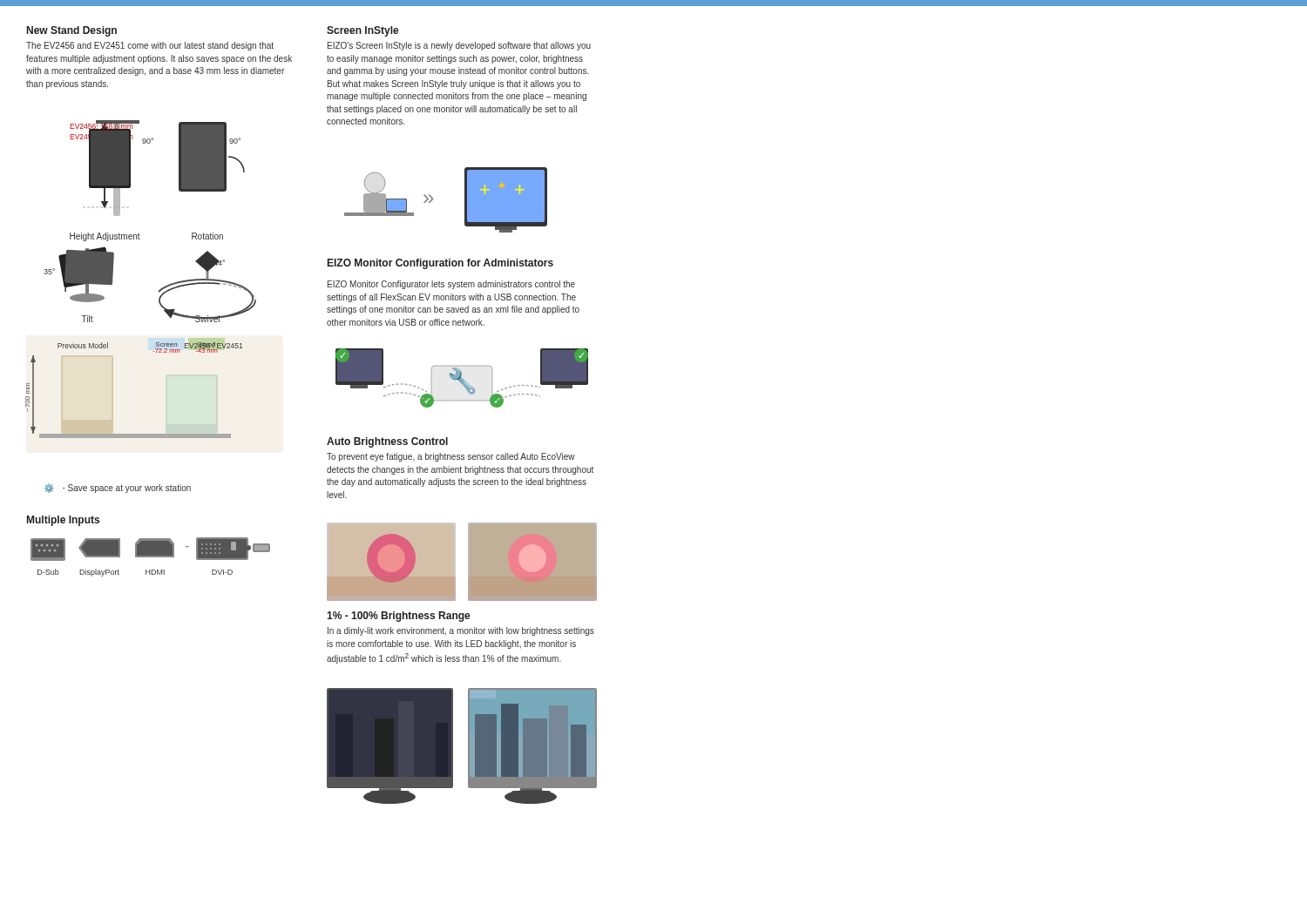The height and width of the screenshot is (924, 1307).
Task: Select the section header that says "EIZO Monitor Configuration"
Action: click(x=440, y=263)
